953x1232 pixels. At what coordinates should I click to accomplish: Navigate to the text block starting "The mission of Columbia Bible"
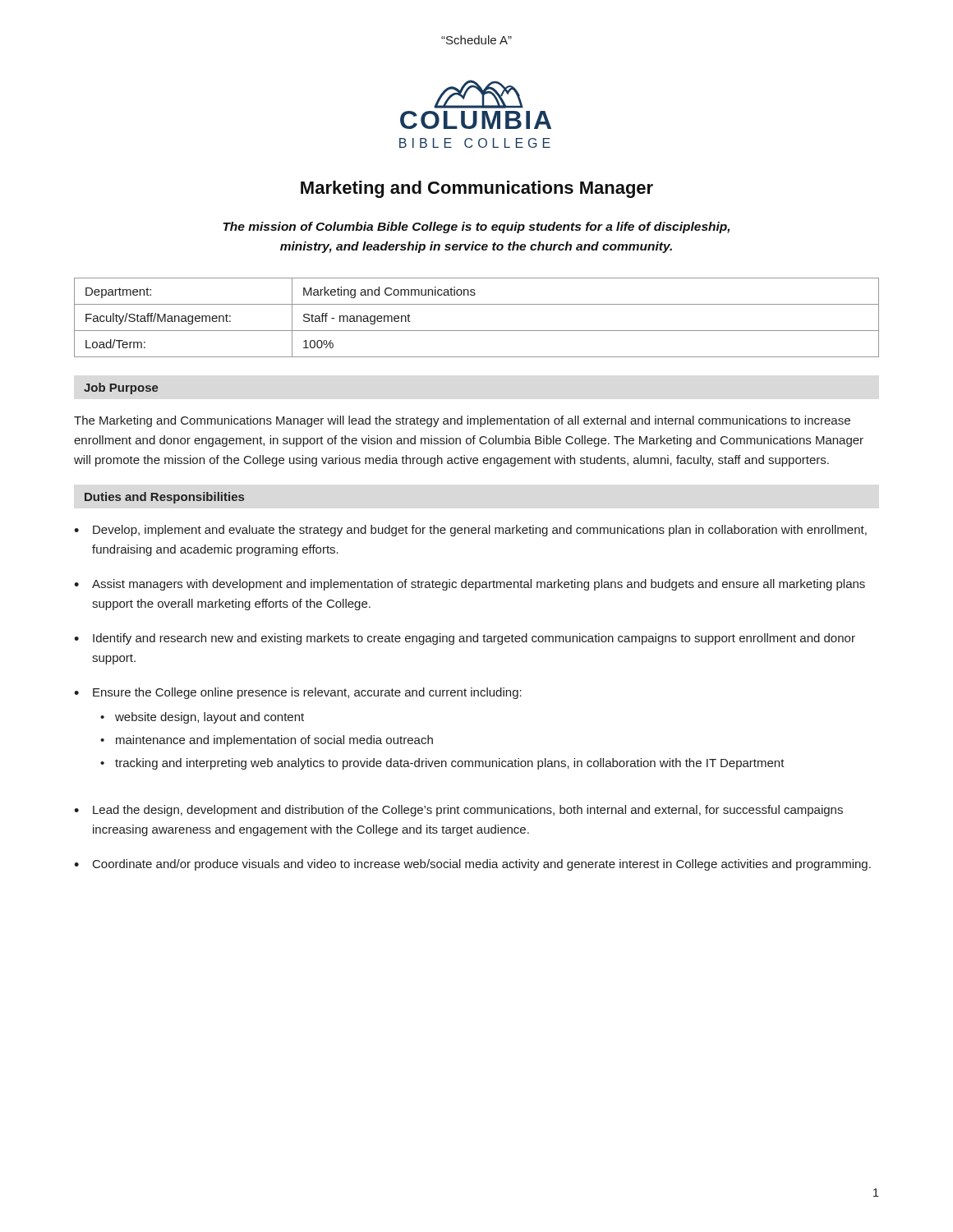476,236
